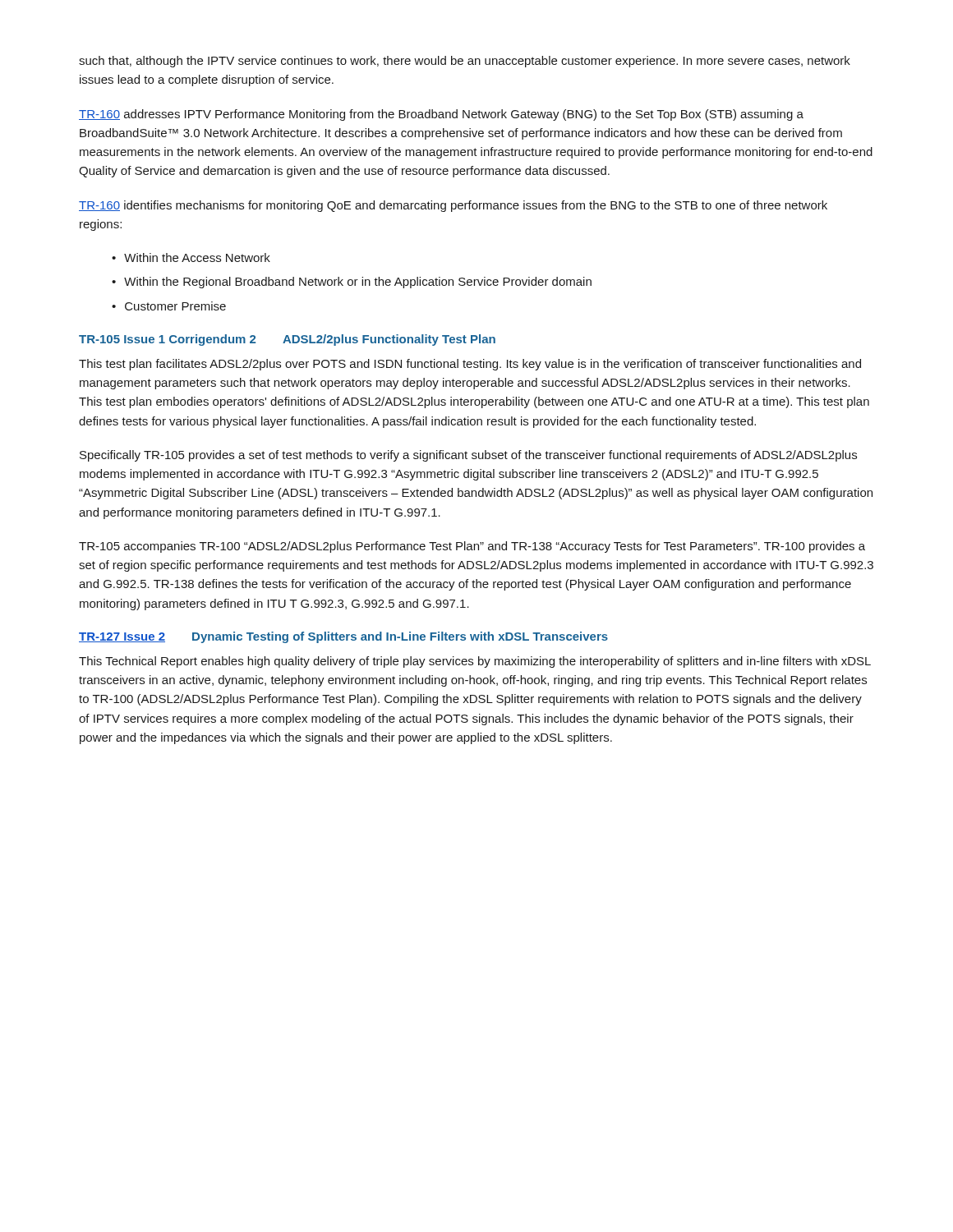The image size is (953, 1232).
Task: Click the passage that begins "Specifically TR-105 provides"
Action: (476, 483)
